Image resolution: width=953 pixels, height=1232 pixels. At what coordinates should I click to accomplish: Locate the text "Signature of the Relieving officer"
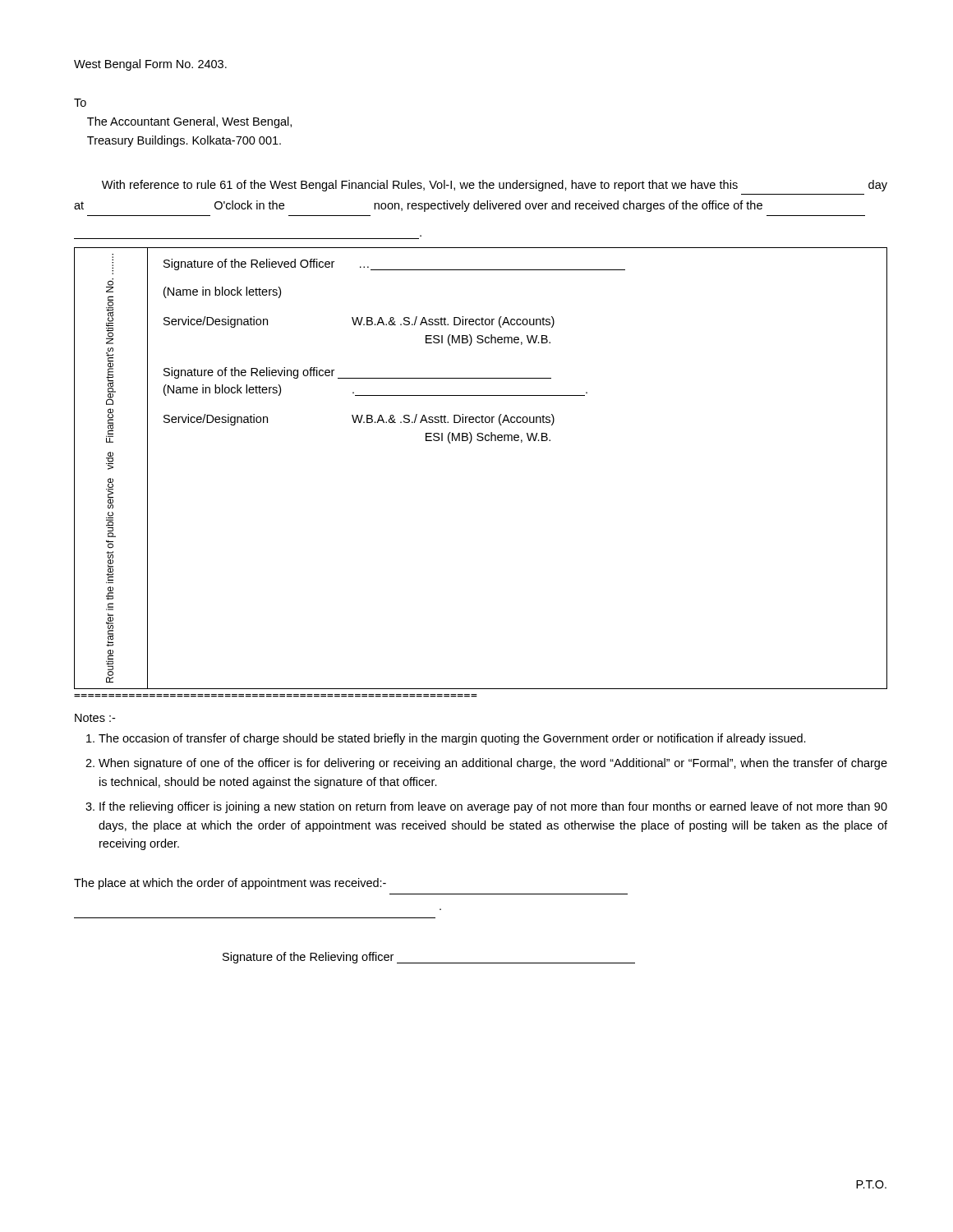click(429, 956)
